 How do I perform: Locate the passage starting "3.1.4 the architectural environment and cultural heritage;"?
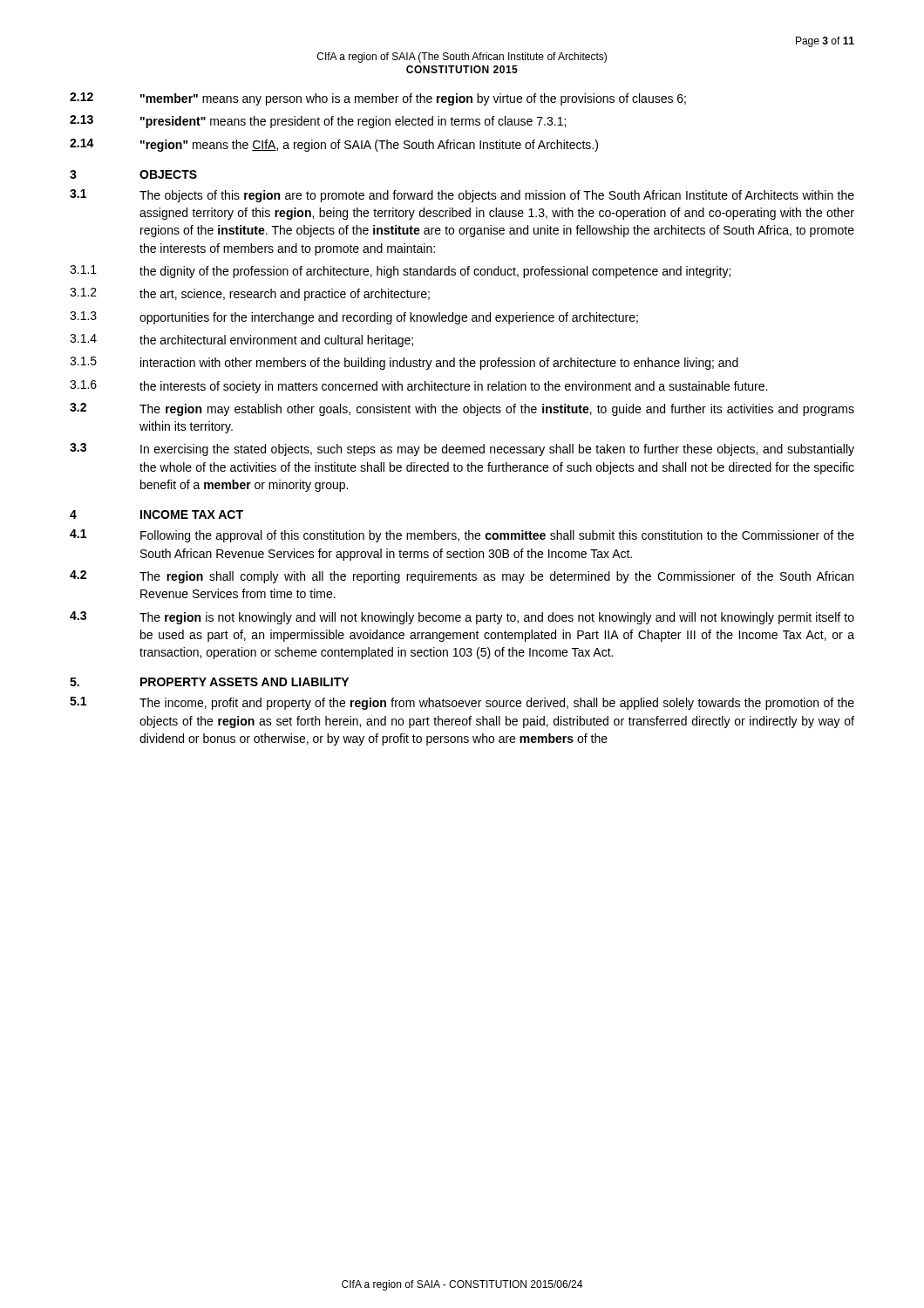[x=241, y=341]
